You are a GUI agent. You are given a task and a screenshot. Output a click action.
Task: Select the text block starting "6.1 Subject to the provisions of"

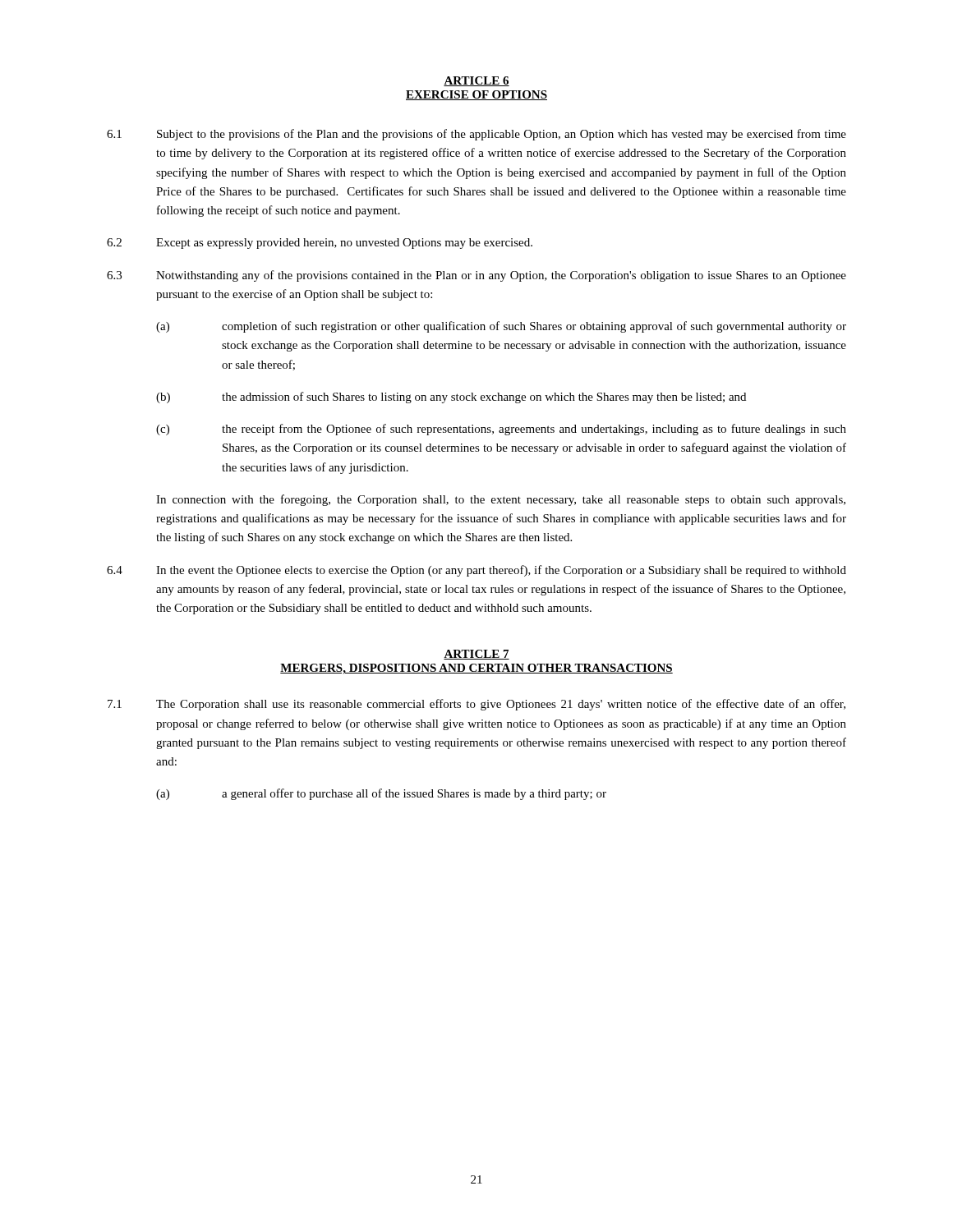[476, 173]
